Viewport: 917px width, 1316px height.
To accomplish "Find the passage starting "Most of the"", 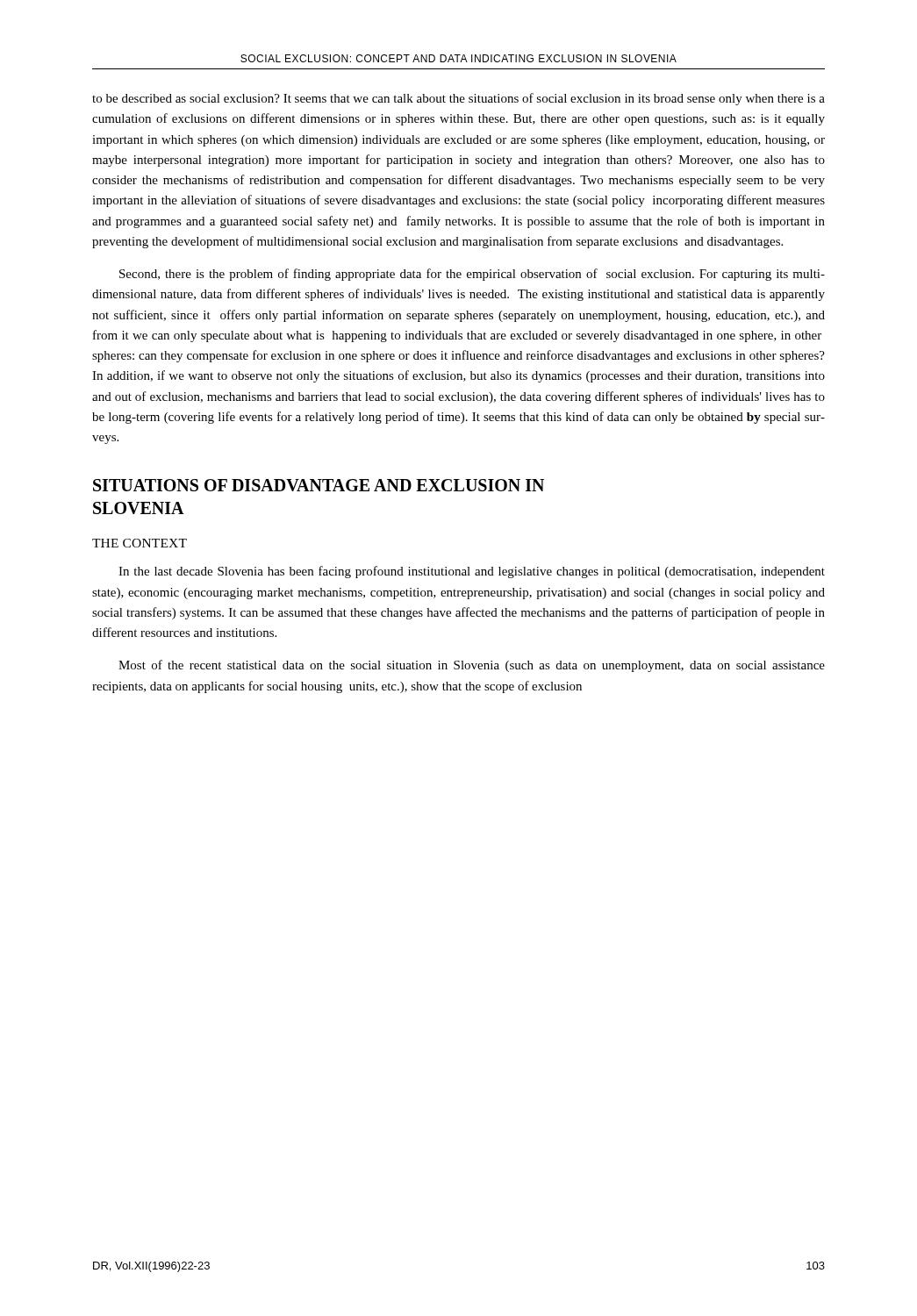I will 458,675.
